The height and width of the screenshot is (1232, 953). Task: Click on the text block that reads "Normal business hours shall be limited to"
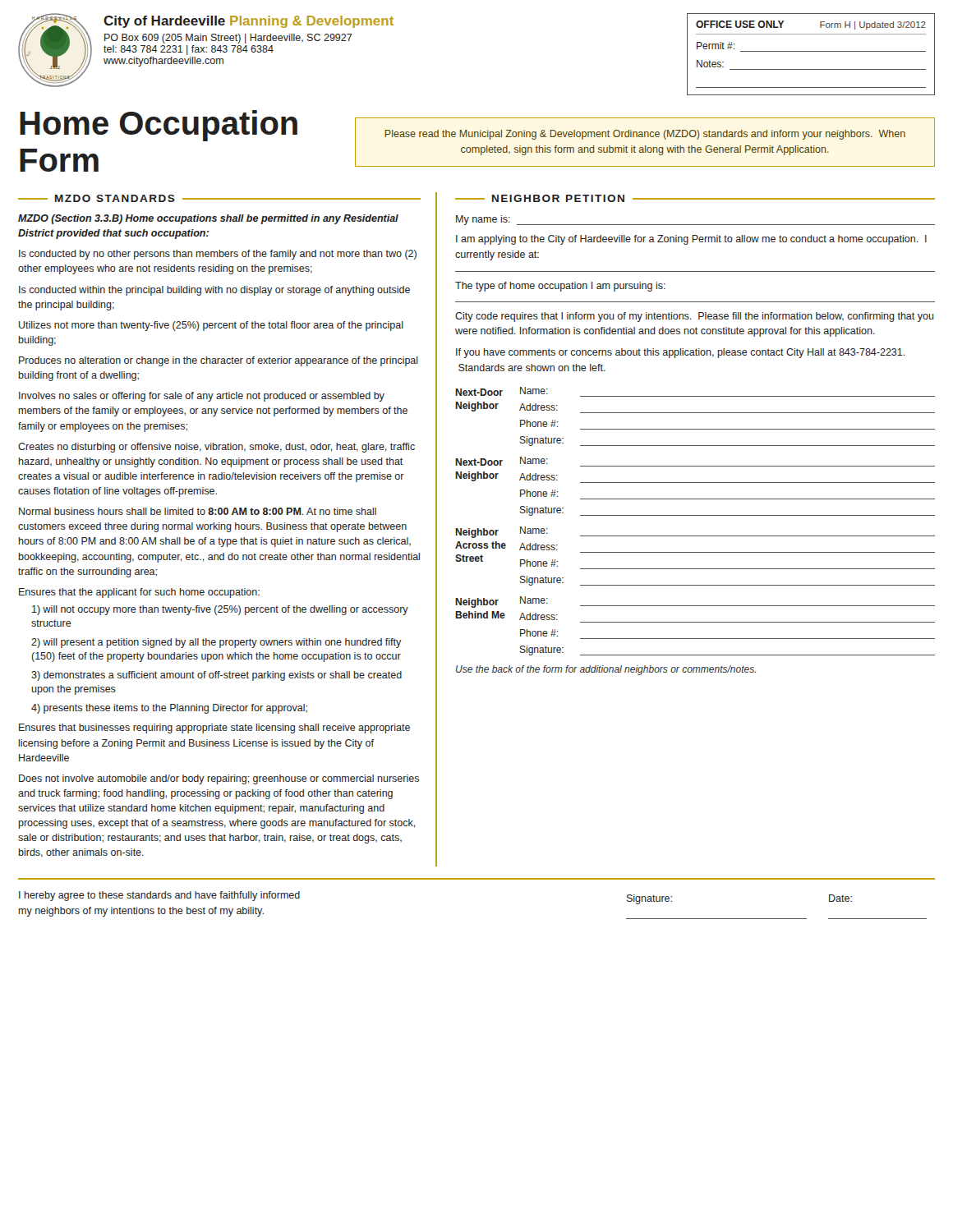coord(219,542)
